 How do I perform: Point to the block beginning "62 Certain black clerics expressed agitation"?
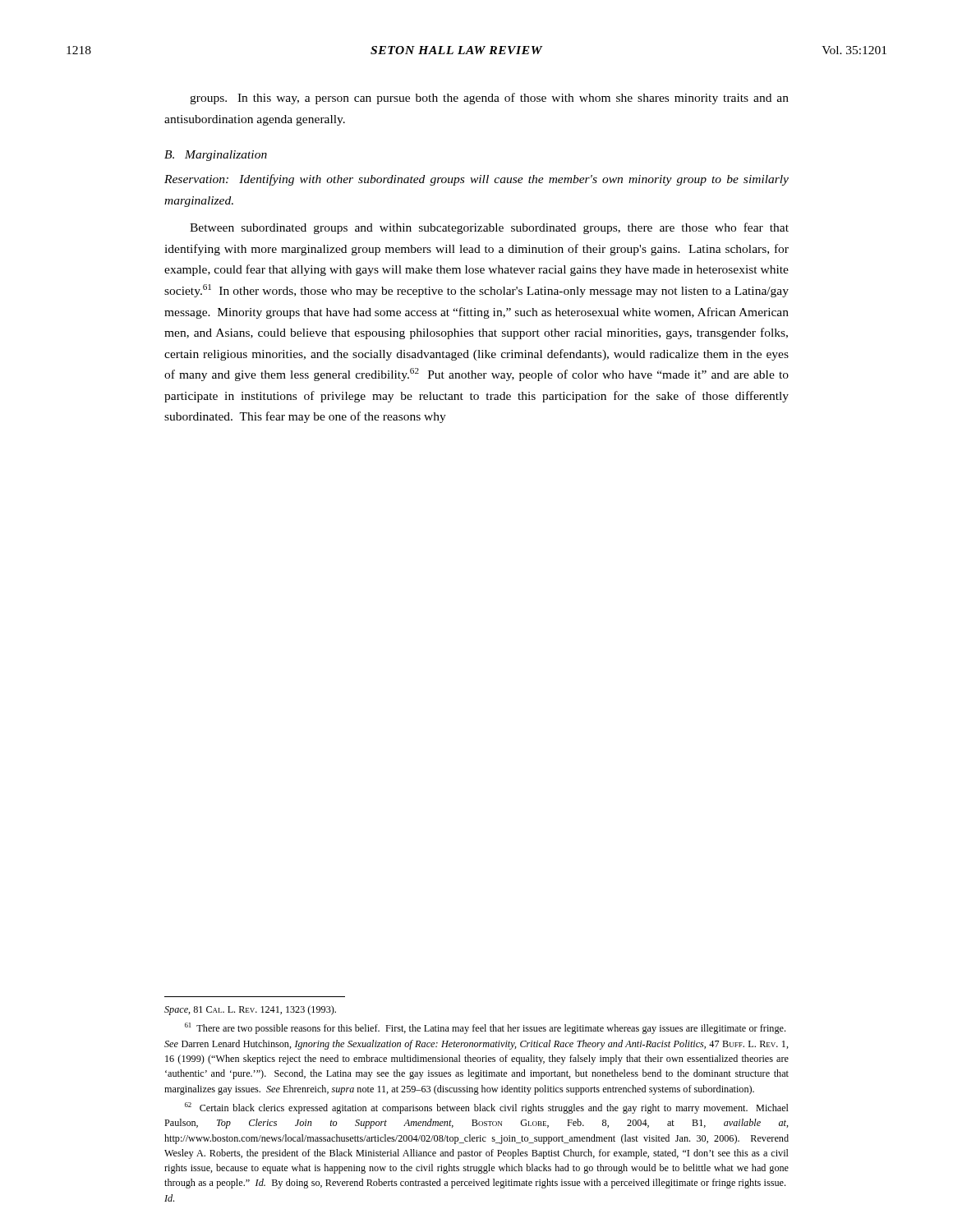click(x=476, y=1152)
